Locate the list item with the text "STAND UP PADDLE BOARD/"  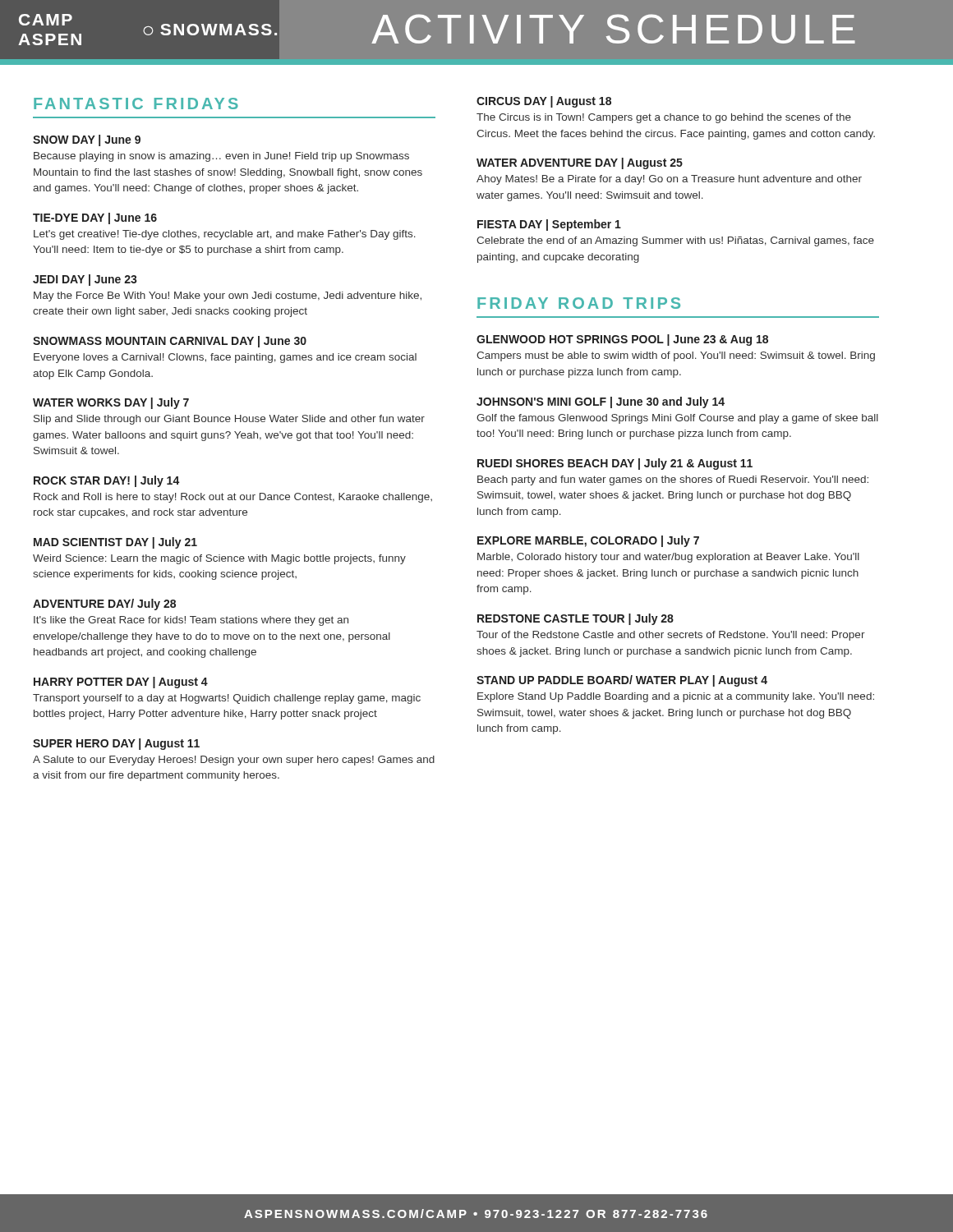pos(678,705)
